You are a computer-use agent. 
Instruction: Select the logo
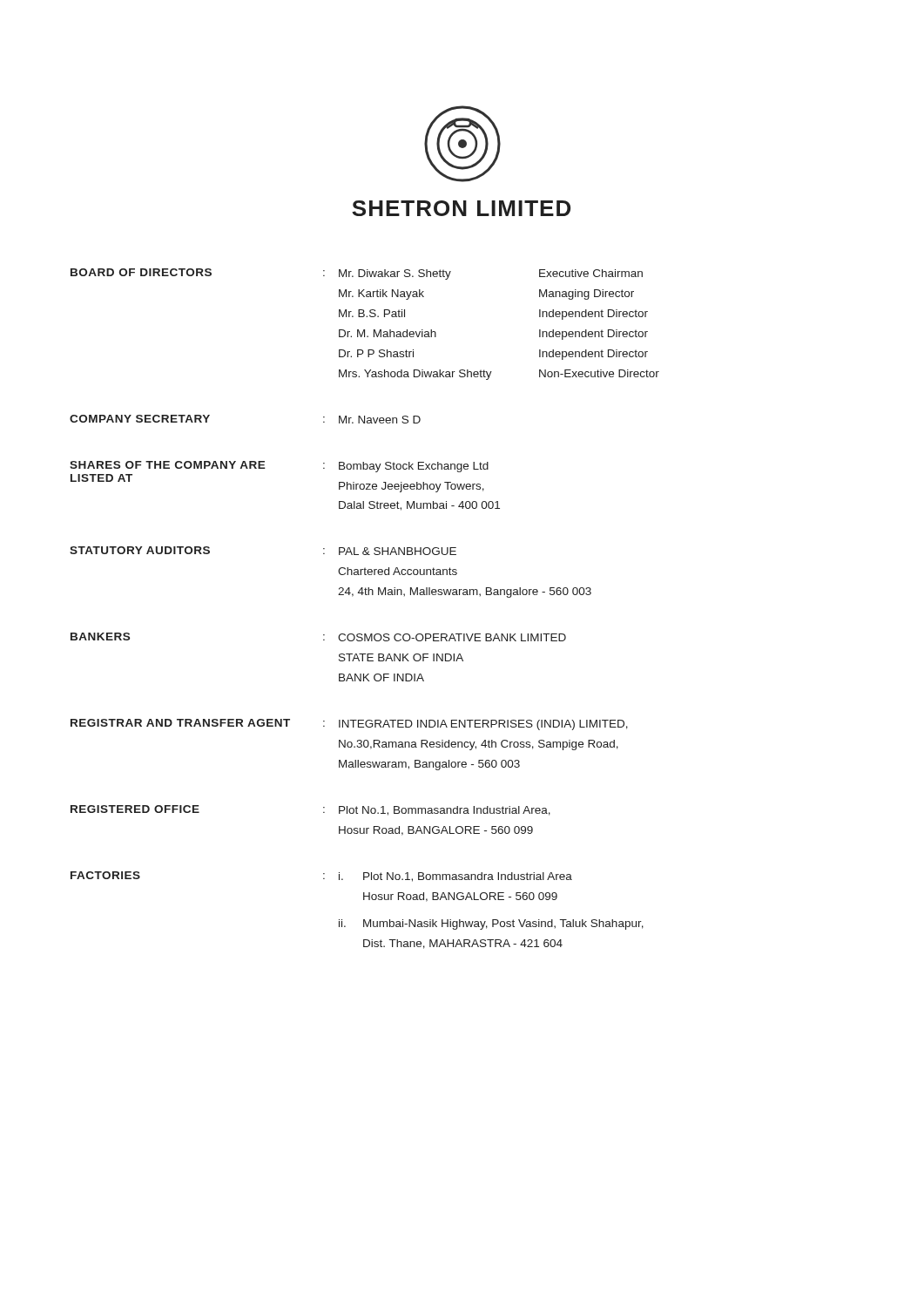pyautogui.click(x=462, y=146)
